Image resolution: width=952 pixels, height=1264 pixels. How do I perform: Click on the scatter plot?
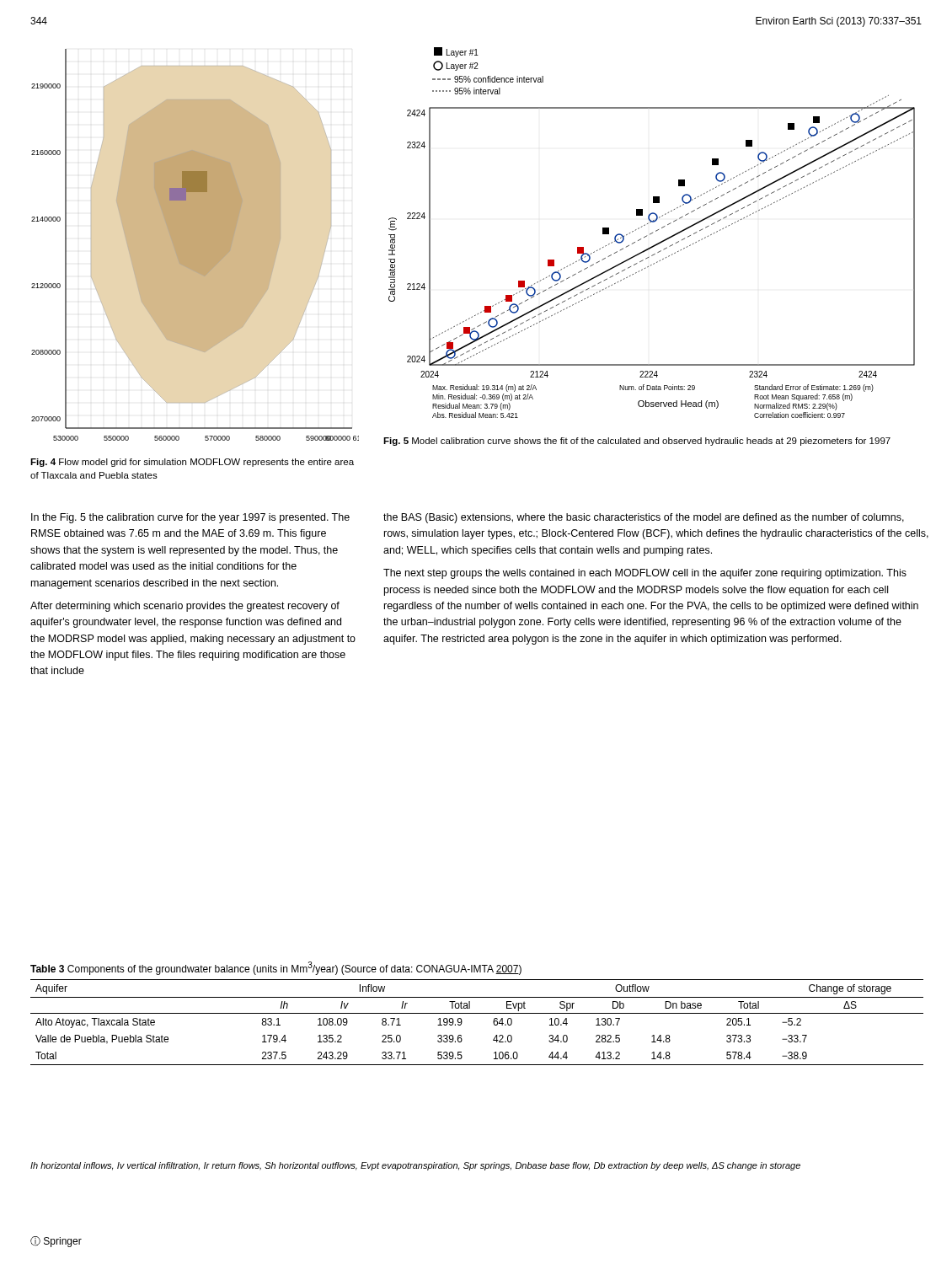point(657,236)
